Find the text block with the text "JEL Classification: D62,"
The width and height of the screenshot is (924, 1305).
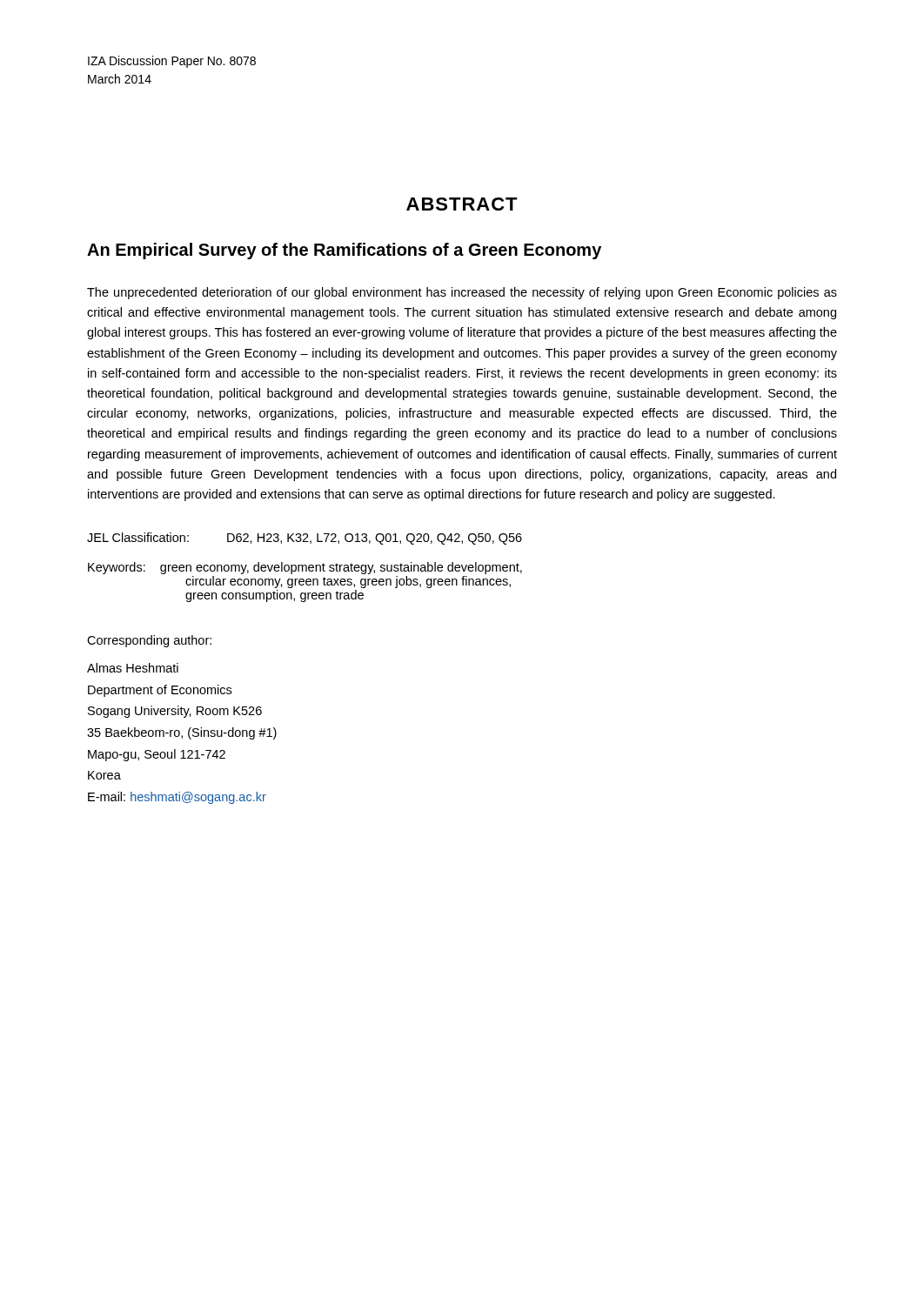click(x=305, y=538)
